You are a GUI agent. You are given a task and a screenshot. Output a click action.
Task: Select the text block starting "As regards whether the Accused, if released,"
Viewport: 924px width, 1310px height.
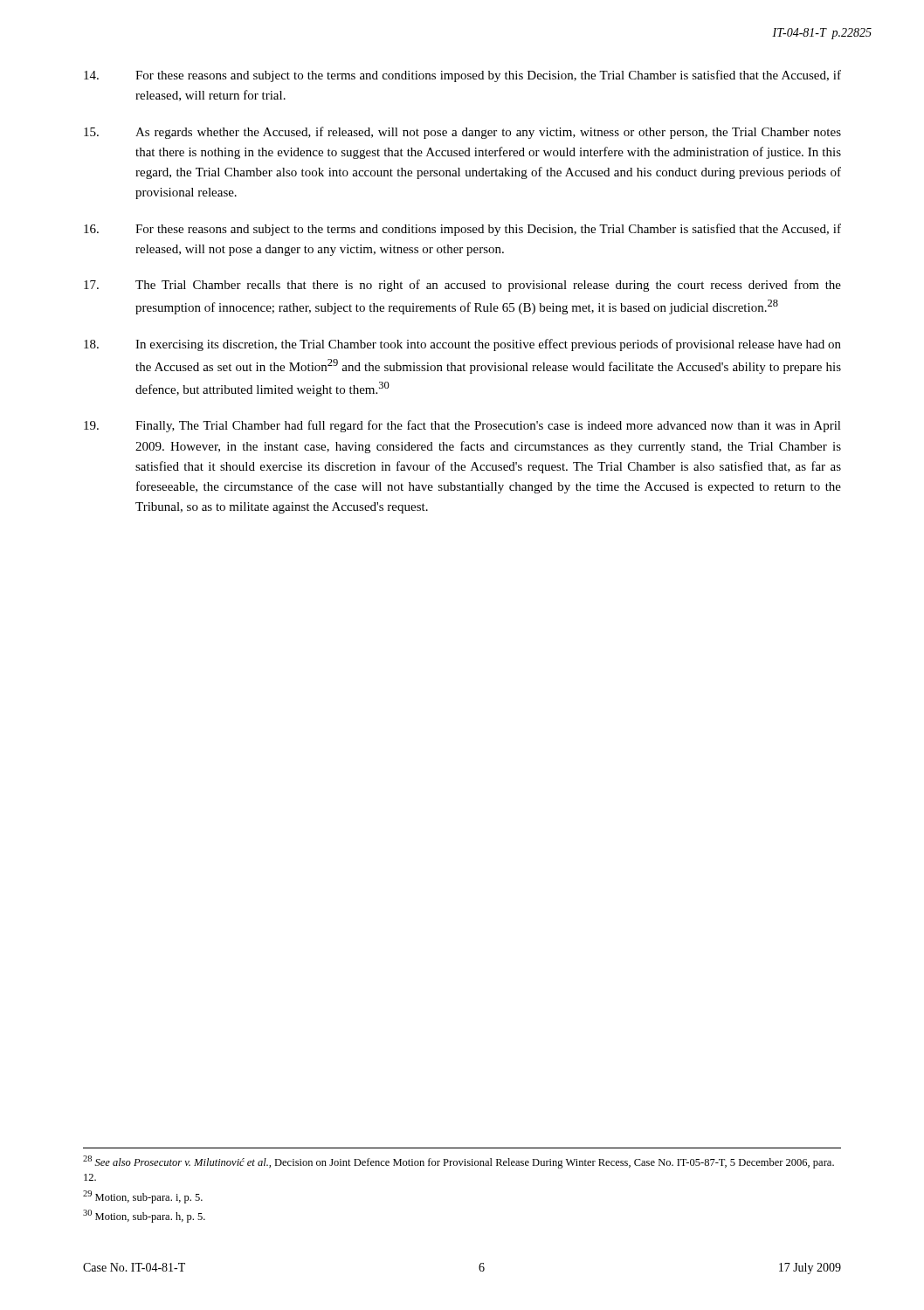[462, 162]
